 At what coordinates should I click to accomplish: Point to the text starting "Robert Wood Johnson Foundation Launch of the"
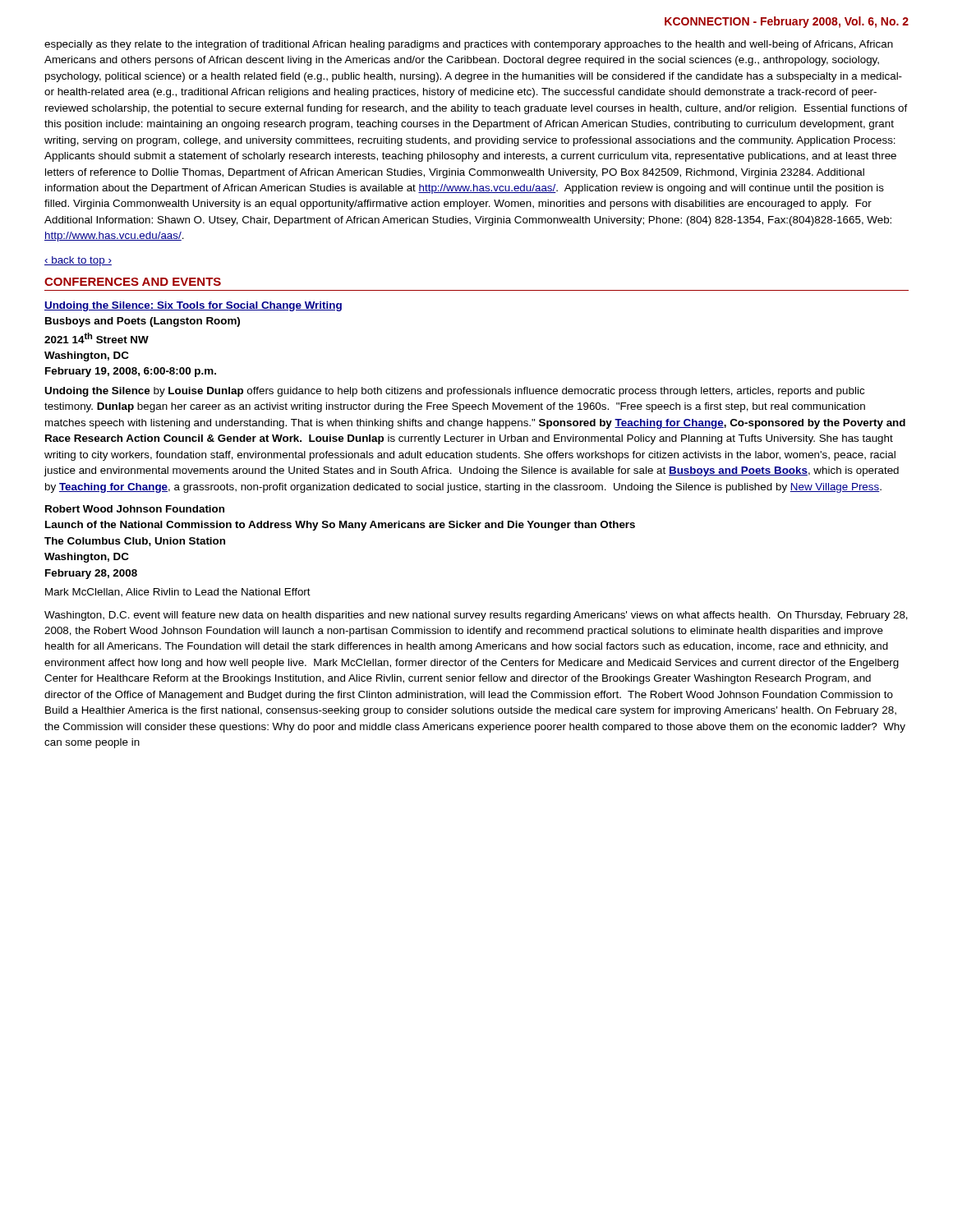coord(135,509)
